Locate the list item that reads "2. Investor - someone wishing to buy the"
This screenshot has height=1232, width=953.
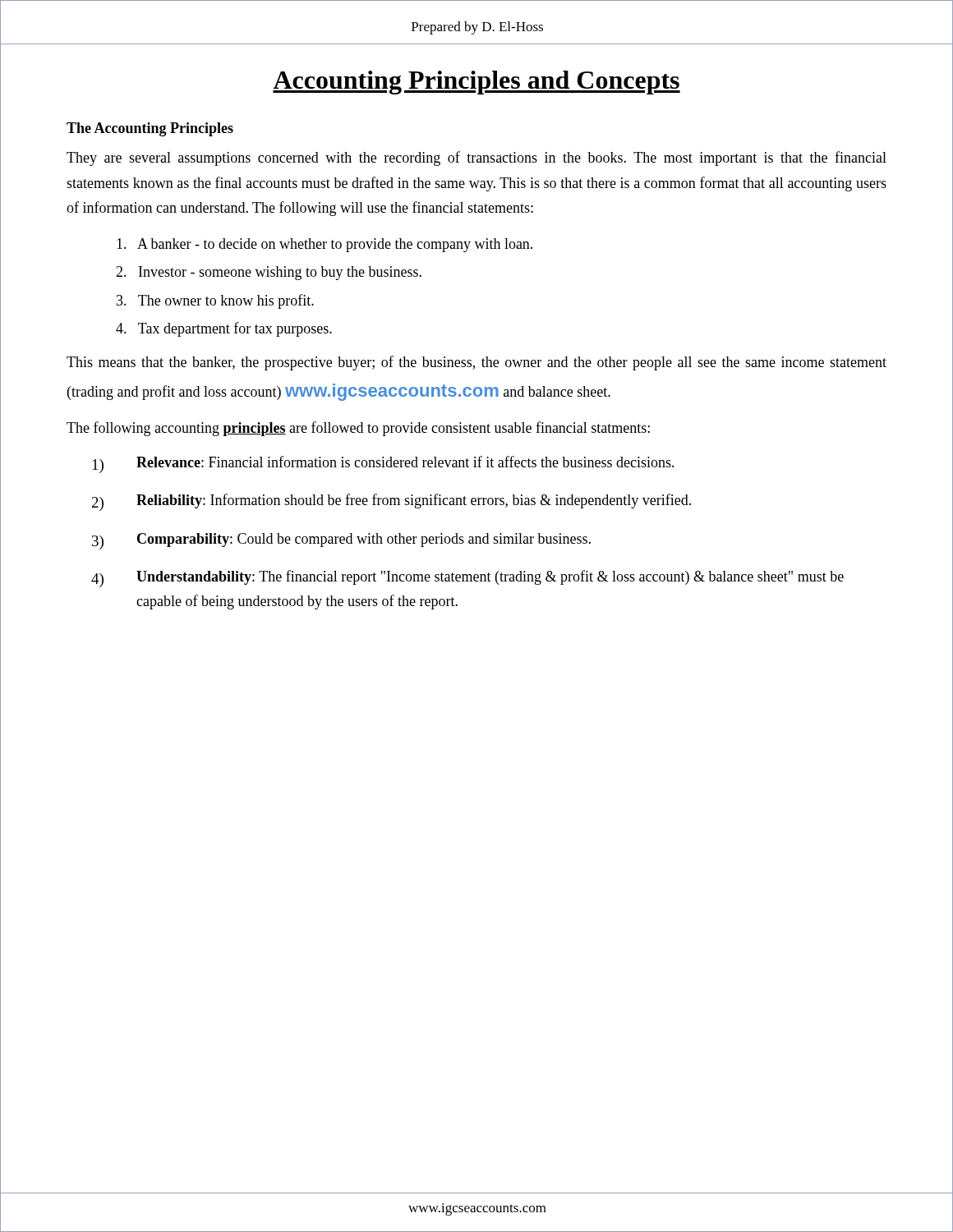click(269, 272)
